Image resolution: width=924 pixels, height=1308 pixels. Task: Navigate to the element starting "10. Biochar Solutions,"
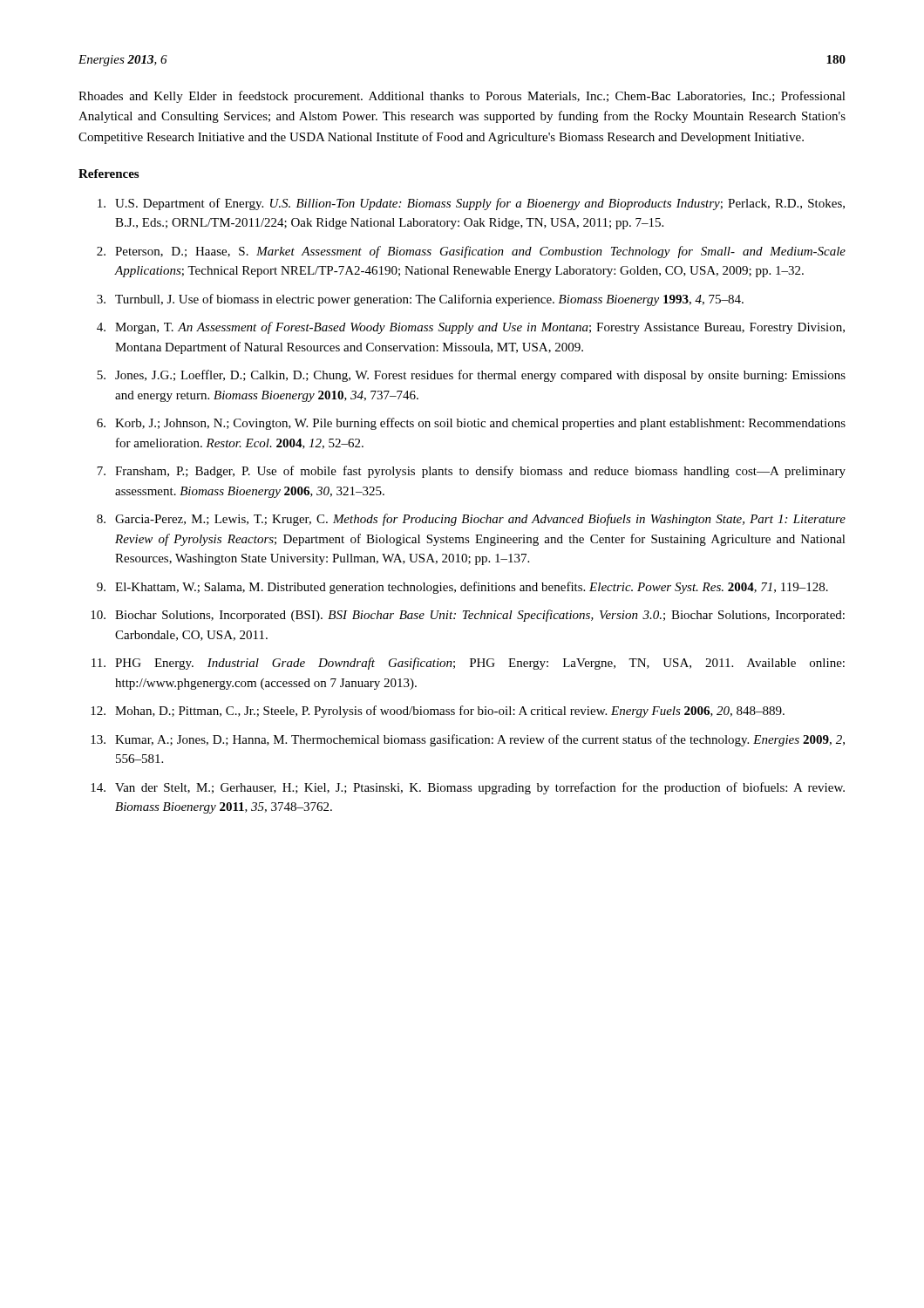click(x=462, y=625)
